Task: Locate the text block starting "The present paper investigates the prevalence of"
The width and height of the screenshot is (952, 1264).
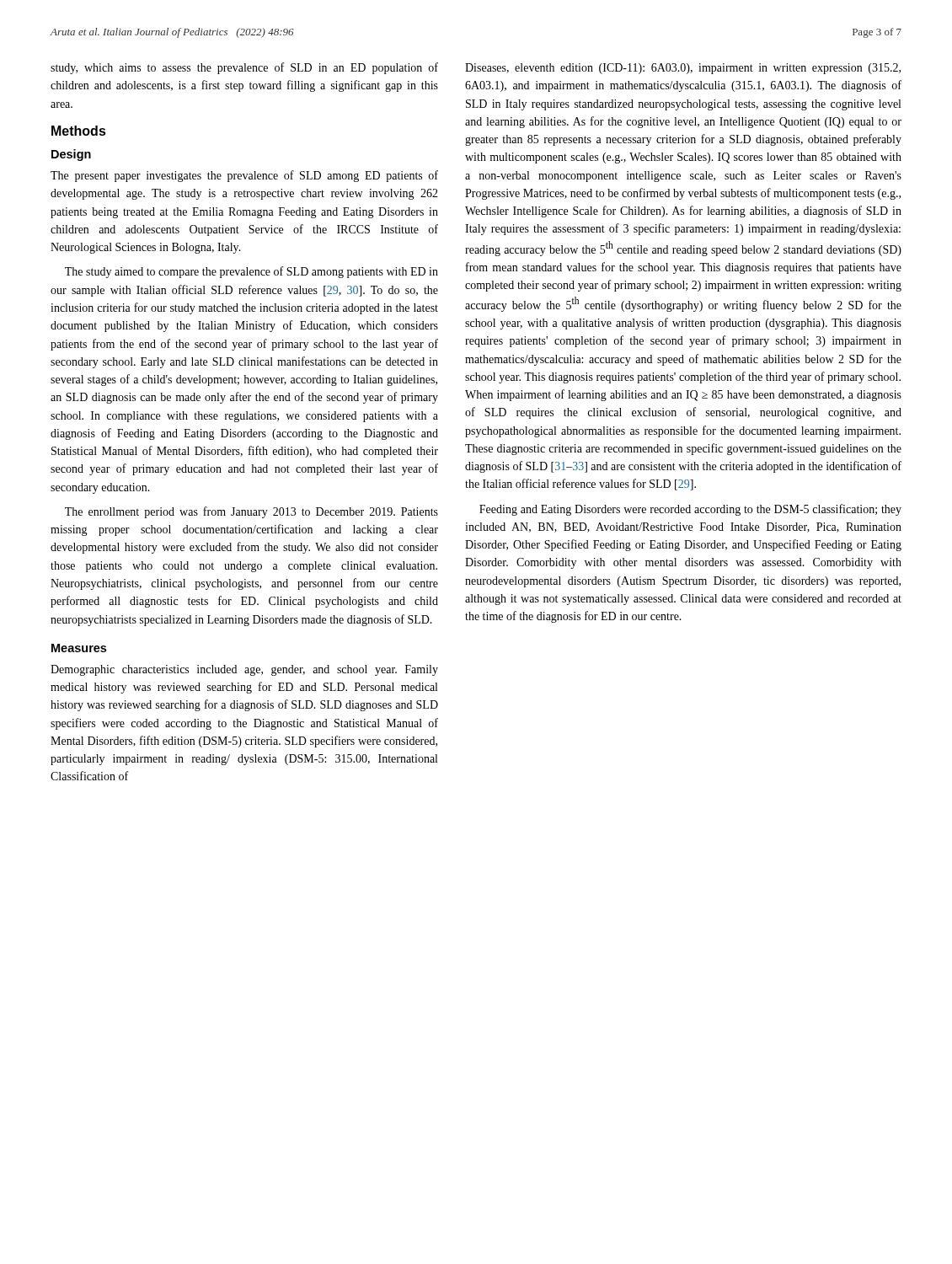Action: (244, 398)
